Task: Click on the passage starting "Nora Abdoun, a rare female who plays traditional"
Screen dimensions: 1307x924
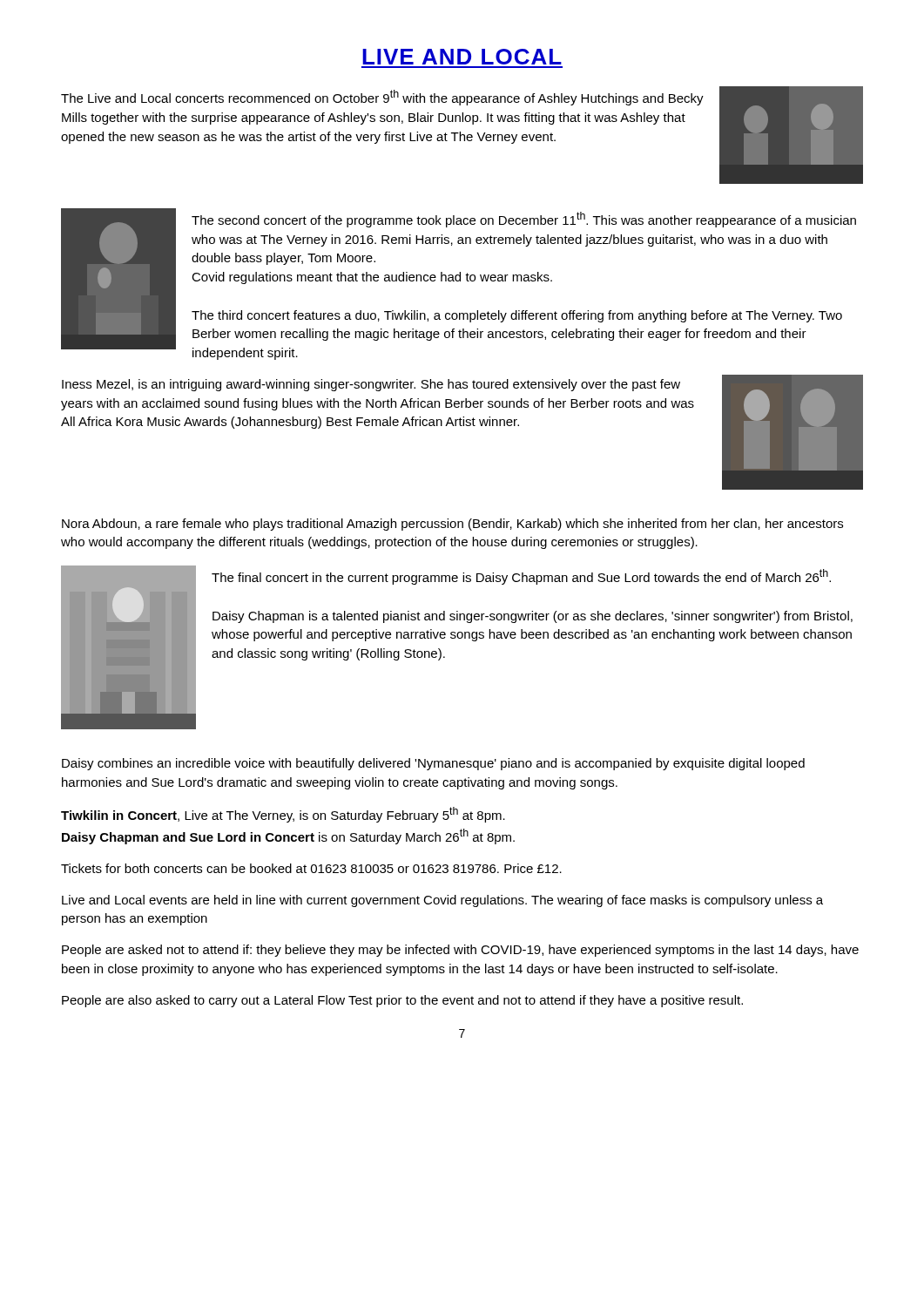Action: tap(452, 532)
